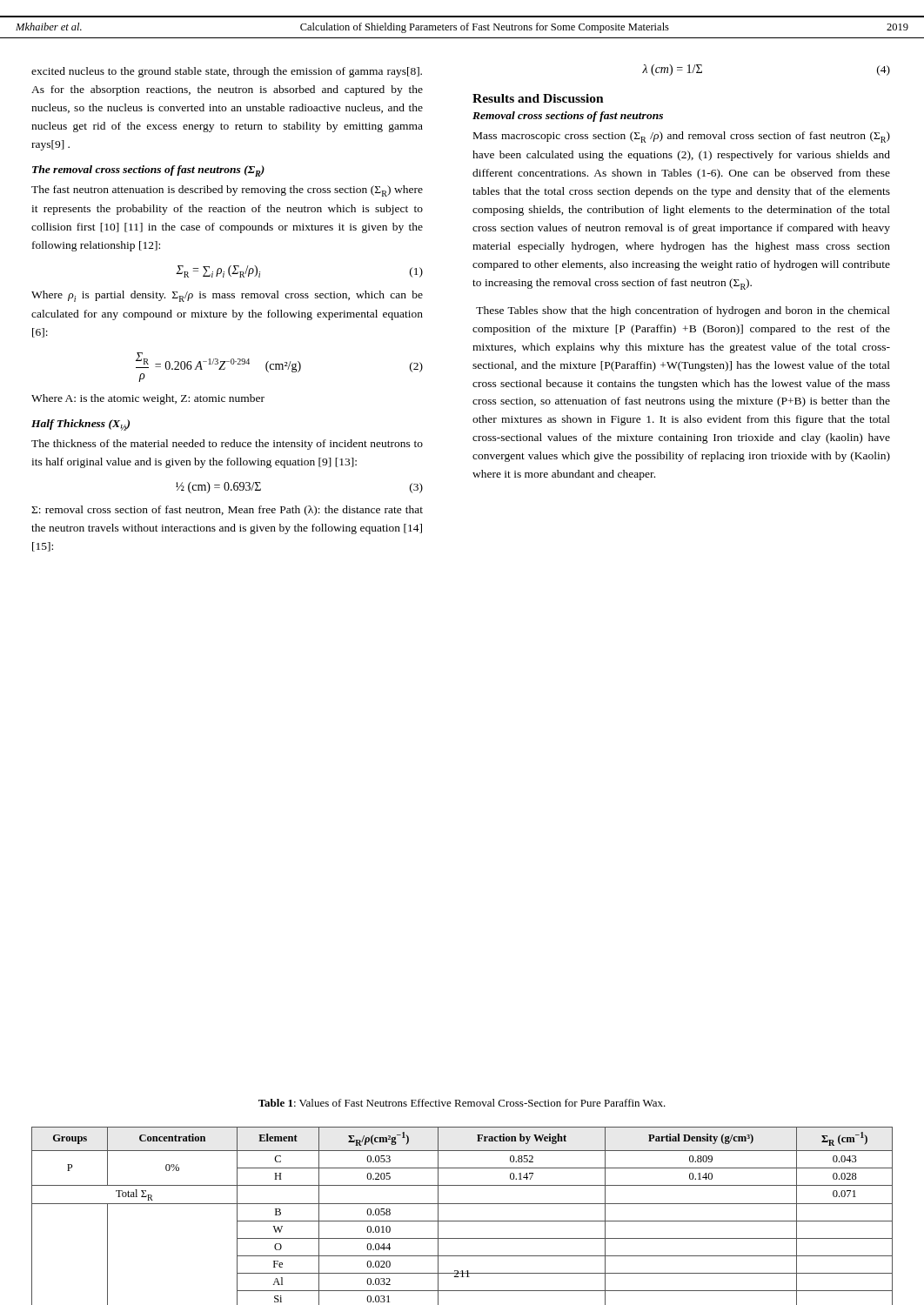
Task: Click on the text block that reads "Σ: removal cross section of fast"
Action: click(x=227, y=528)
